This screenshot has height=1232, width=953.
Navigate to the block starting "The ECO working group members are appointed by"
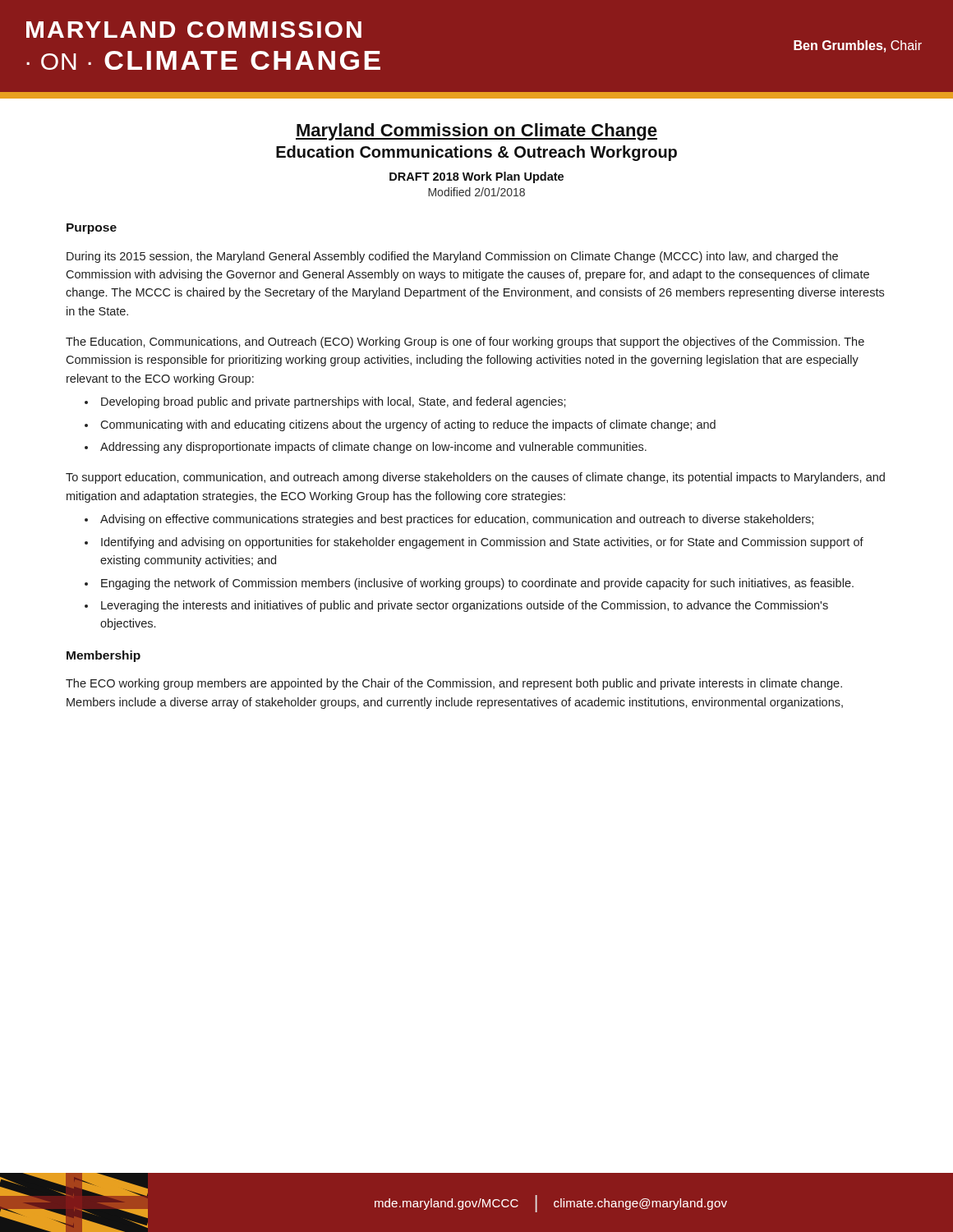click(476, 693)
